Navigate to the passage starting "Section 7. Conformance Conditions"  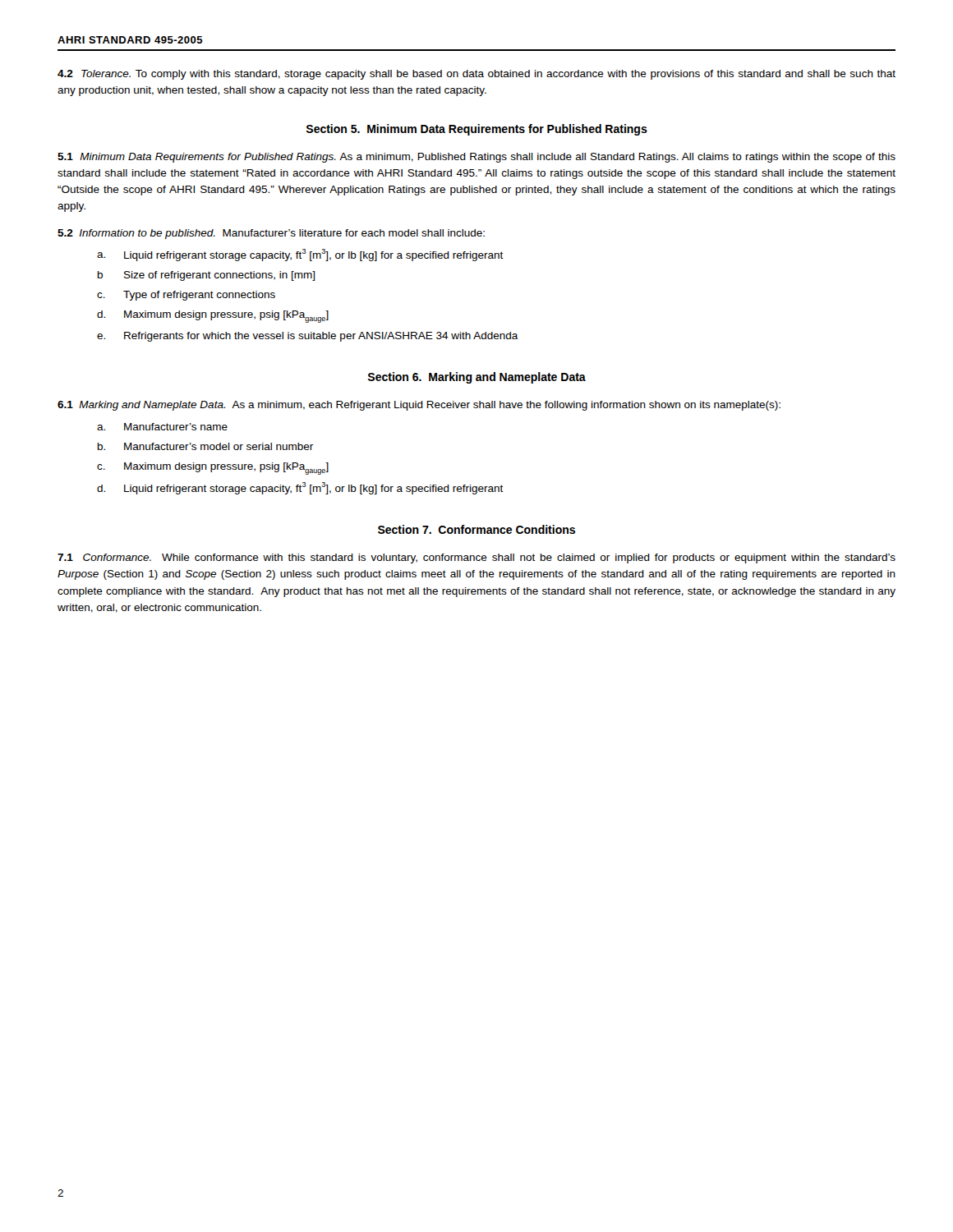(x=476, y=530)
